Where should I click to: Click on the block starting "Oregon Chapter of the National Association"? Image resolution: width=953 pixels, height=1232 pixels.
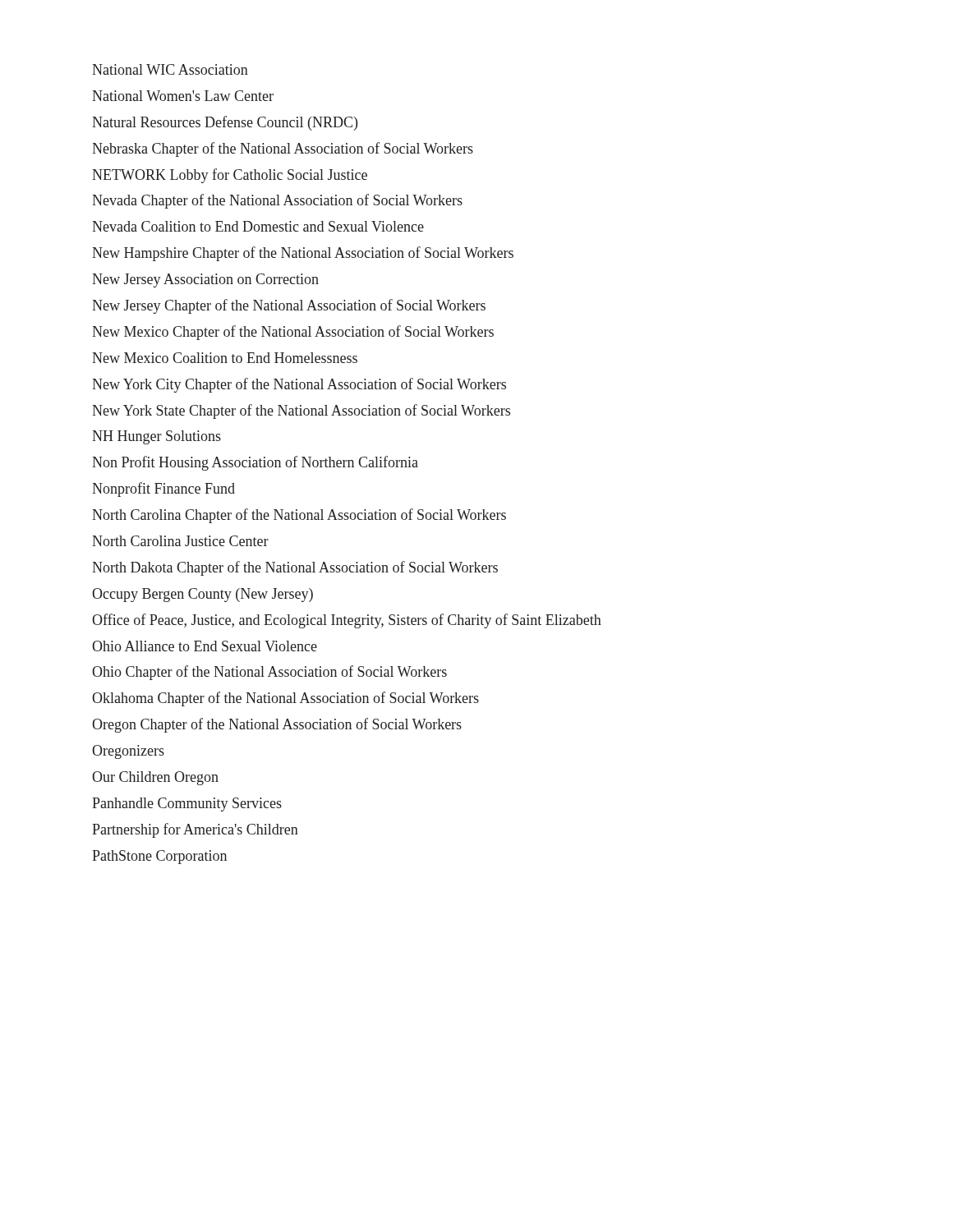coord(277,725)
